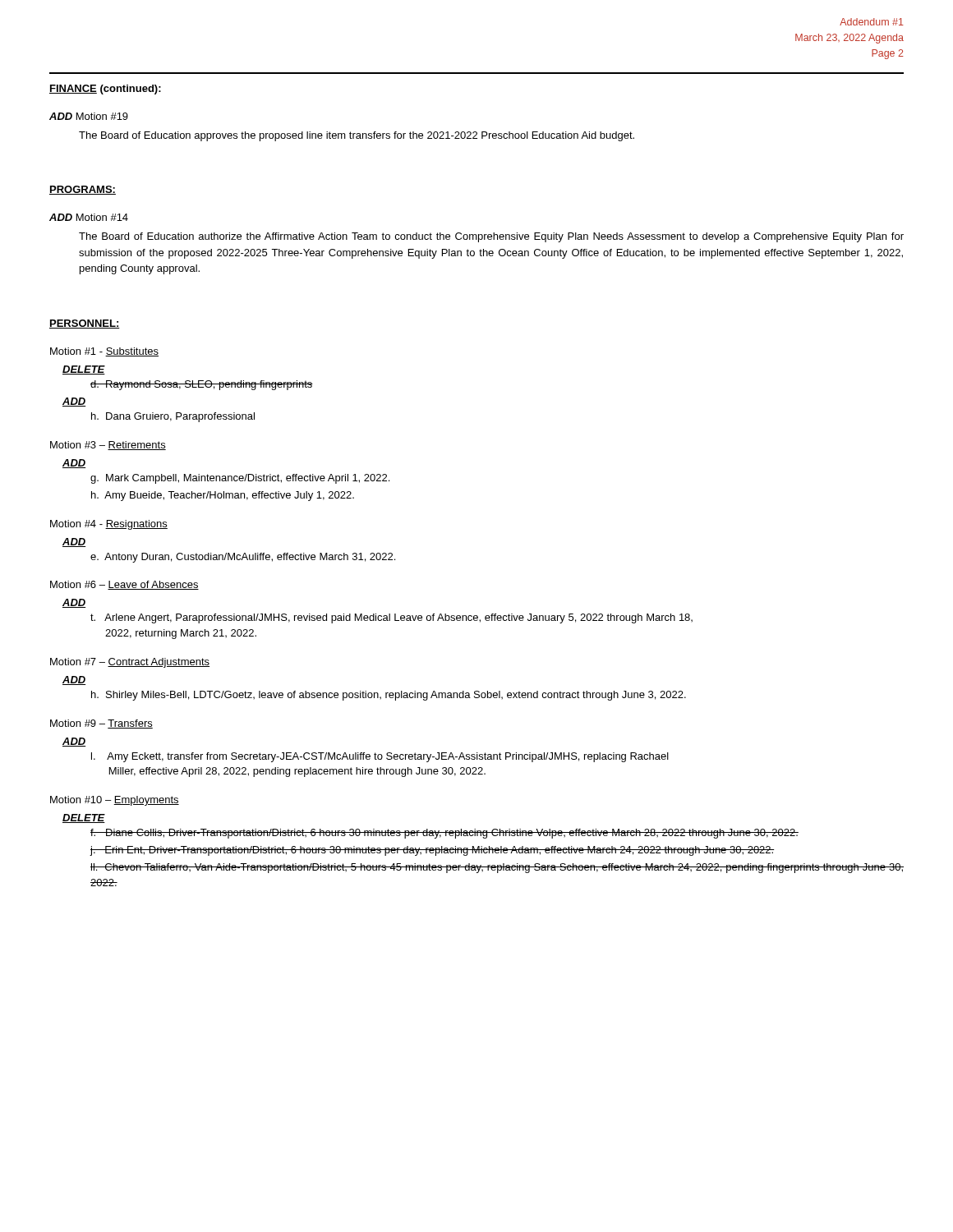953x1232 pixels.
Task: Point to the text block starting "Motion #10 – Employments"
Action: click(x=114, y=800)
